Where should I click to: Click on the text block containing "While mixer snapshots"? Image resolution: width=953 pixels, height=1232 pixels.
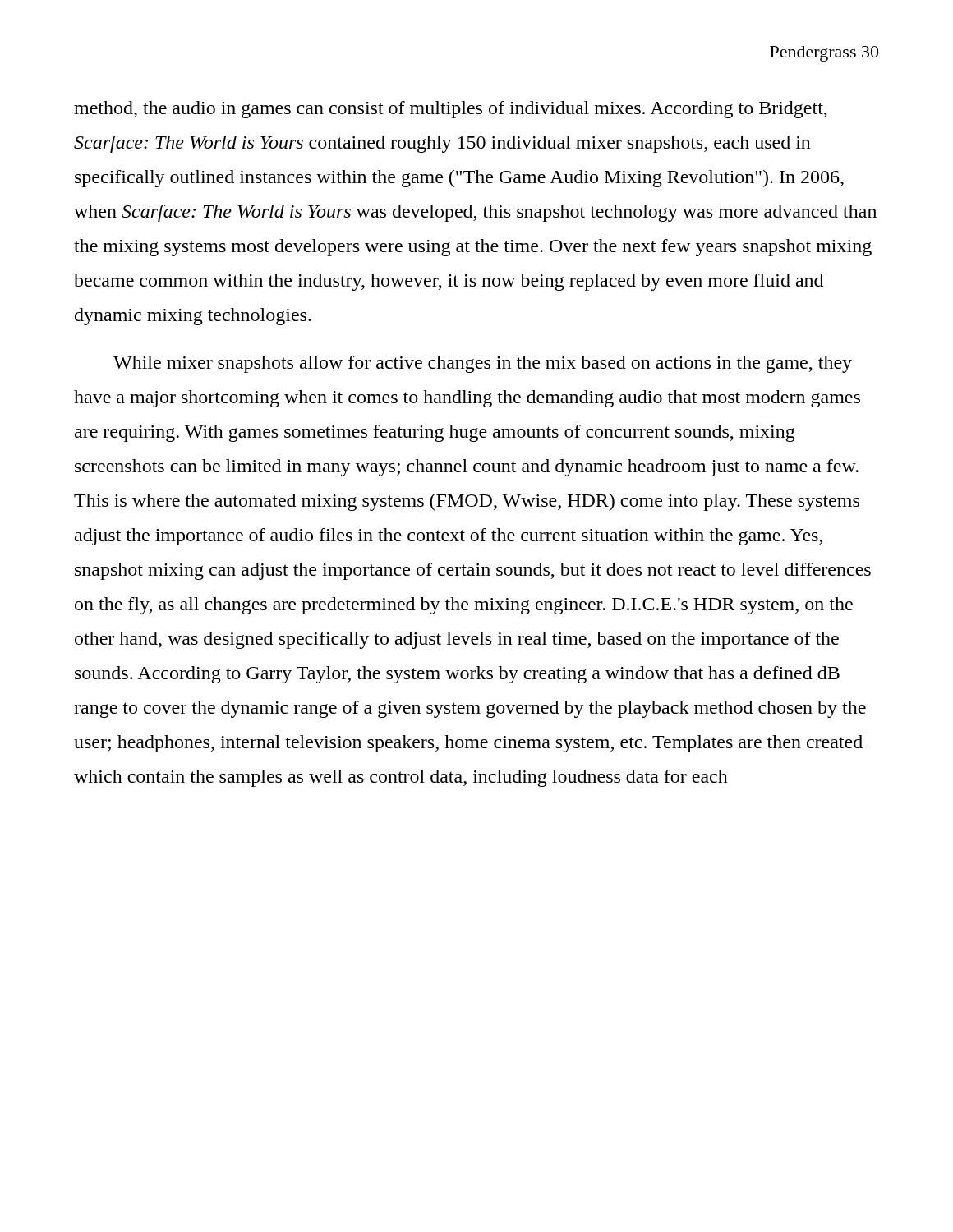pyautogui.click(x=473, y=569)
